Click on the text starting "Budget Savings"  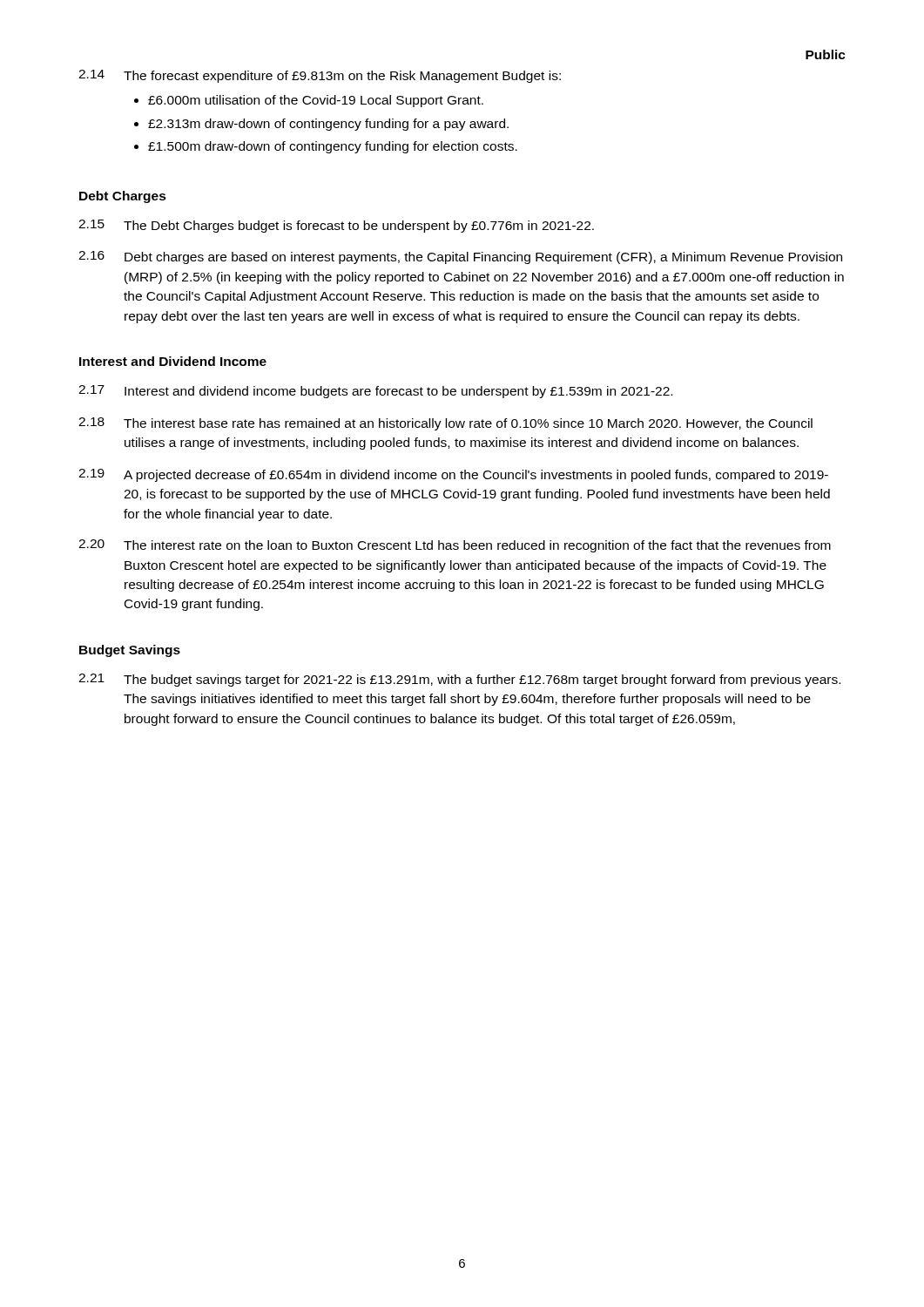click(129, 650)
